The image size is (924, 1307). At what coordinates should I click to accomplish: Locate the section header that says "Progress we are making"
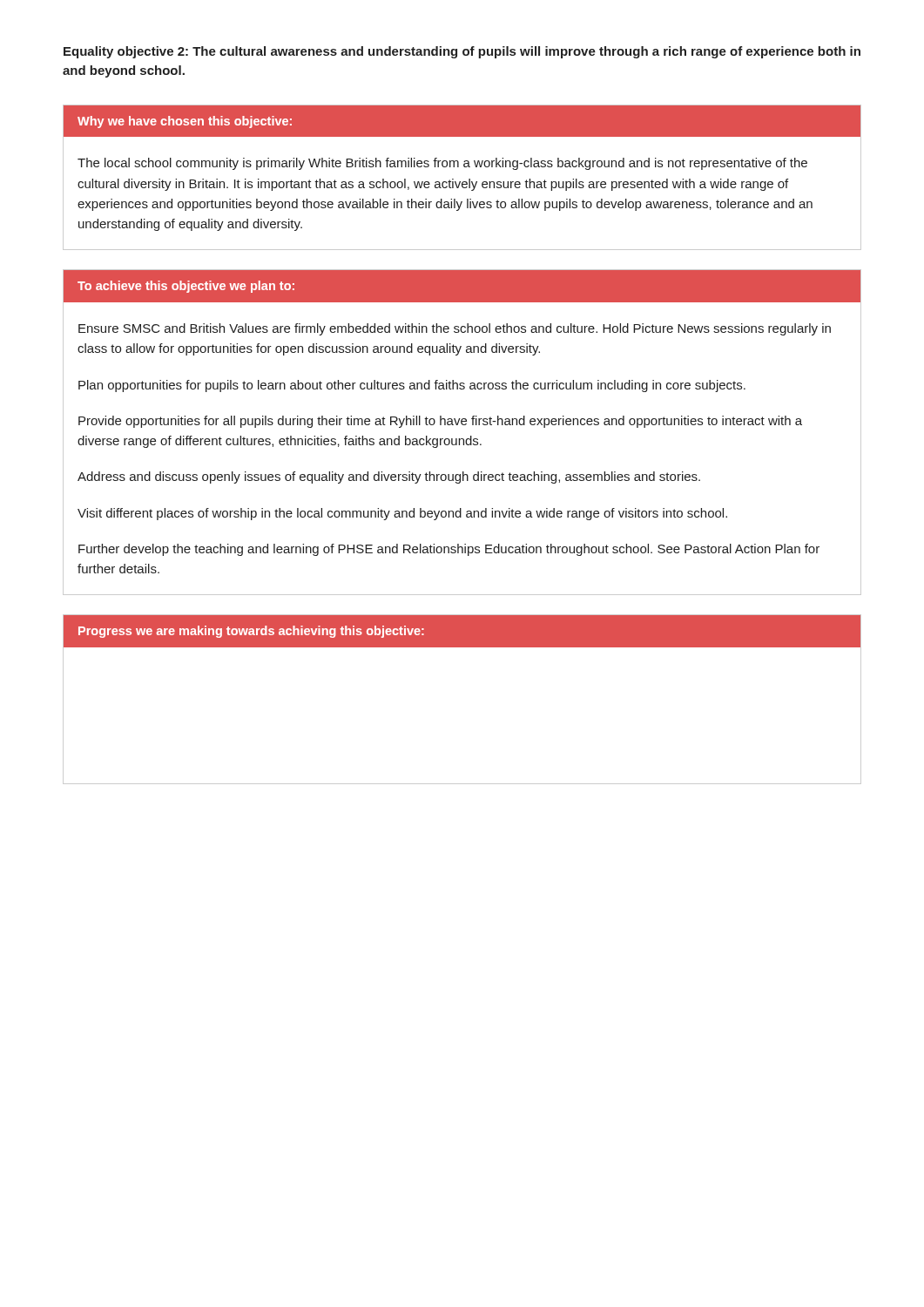[251, 631]
